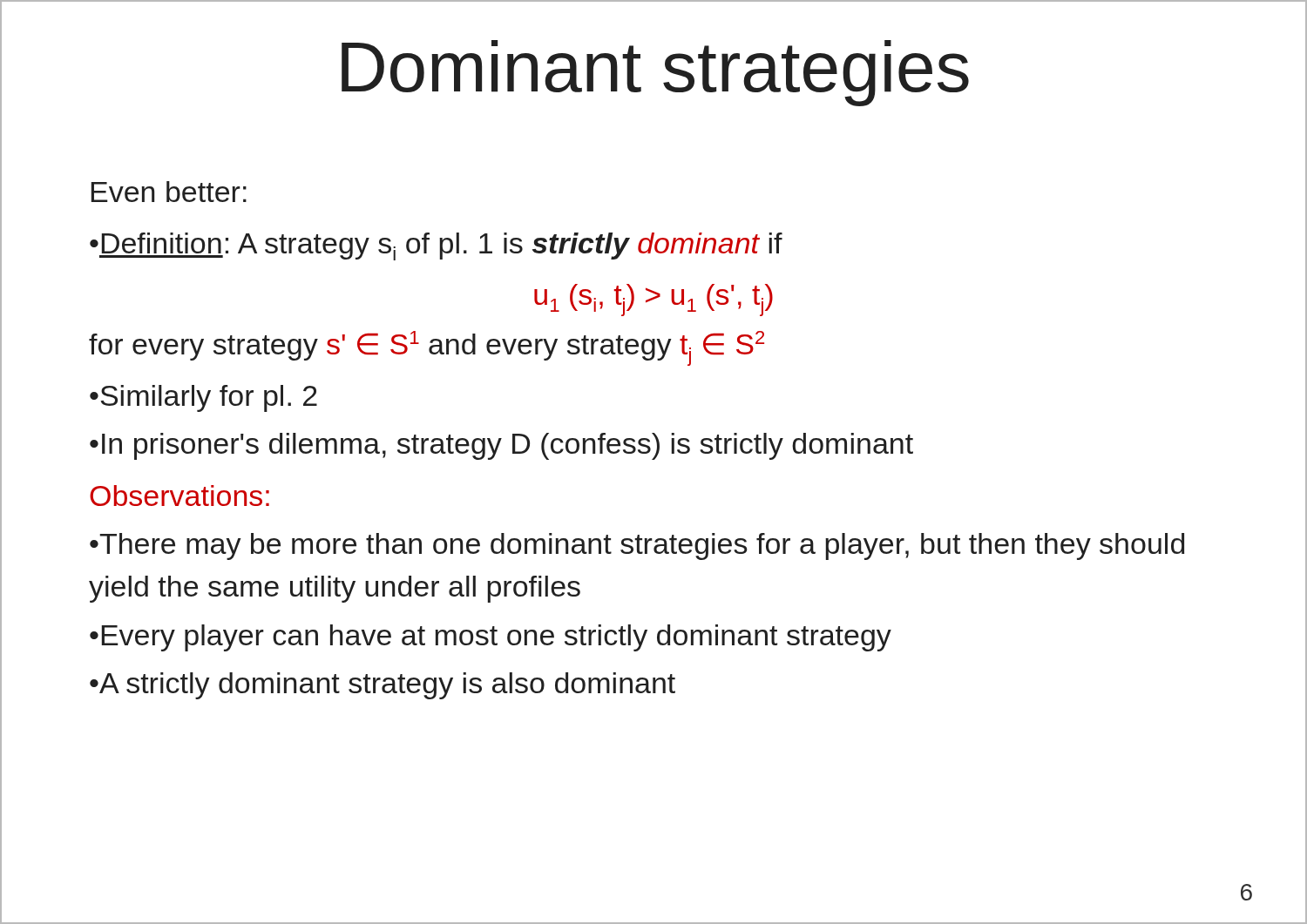This screenshot has width=1307, height=924.
Task: Find "Even better:" on this page
Action: tap(169, 192)
